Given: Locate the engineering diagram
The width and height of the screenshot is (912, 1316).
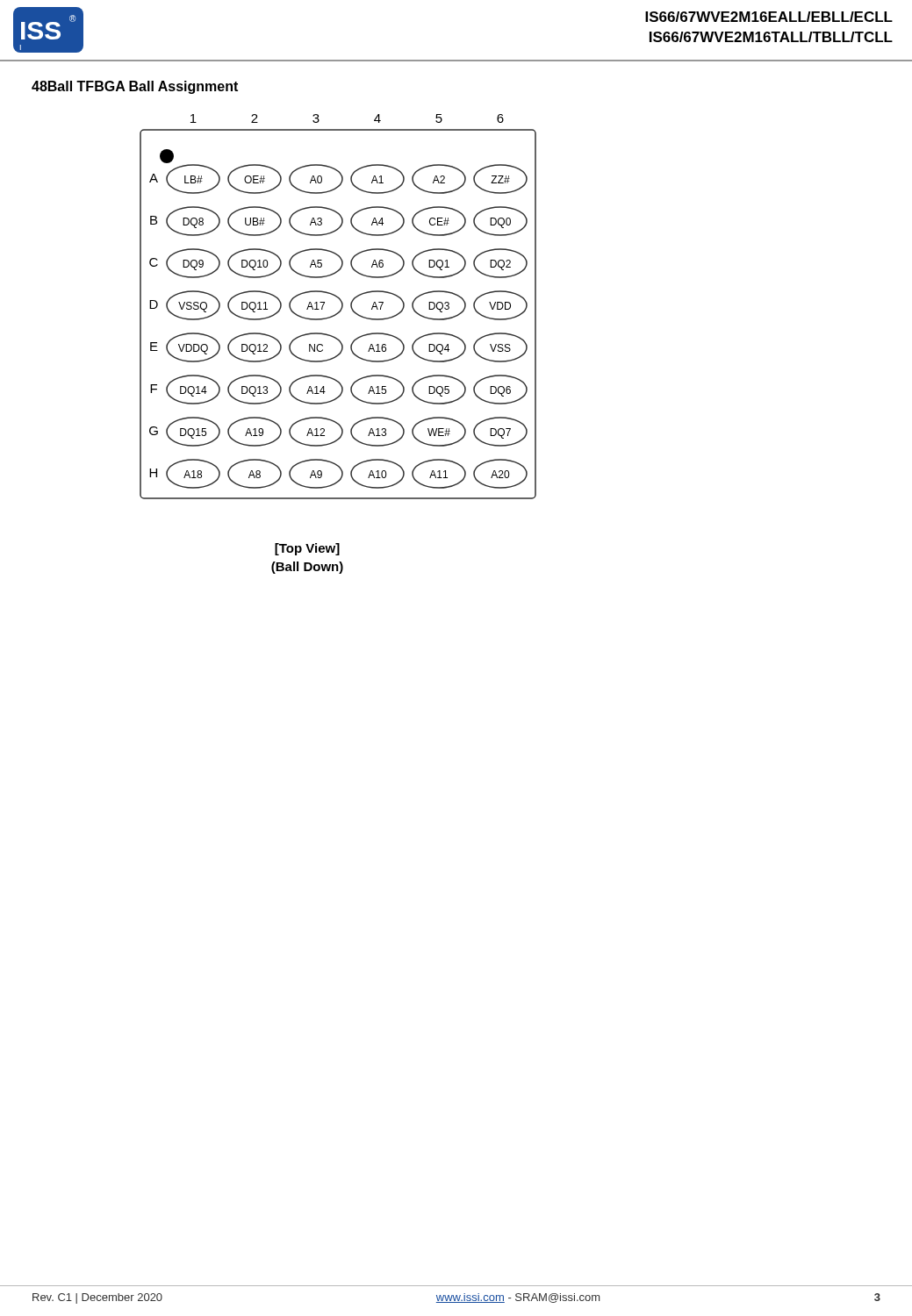Looking at the screenshot, I should [316, 318].
